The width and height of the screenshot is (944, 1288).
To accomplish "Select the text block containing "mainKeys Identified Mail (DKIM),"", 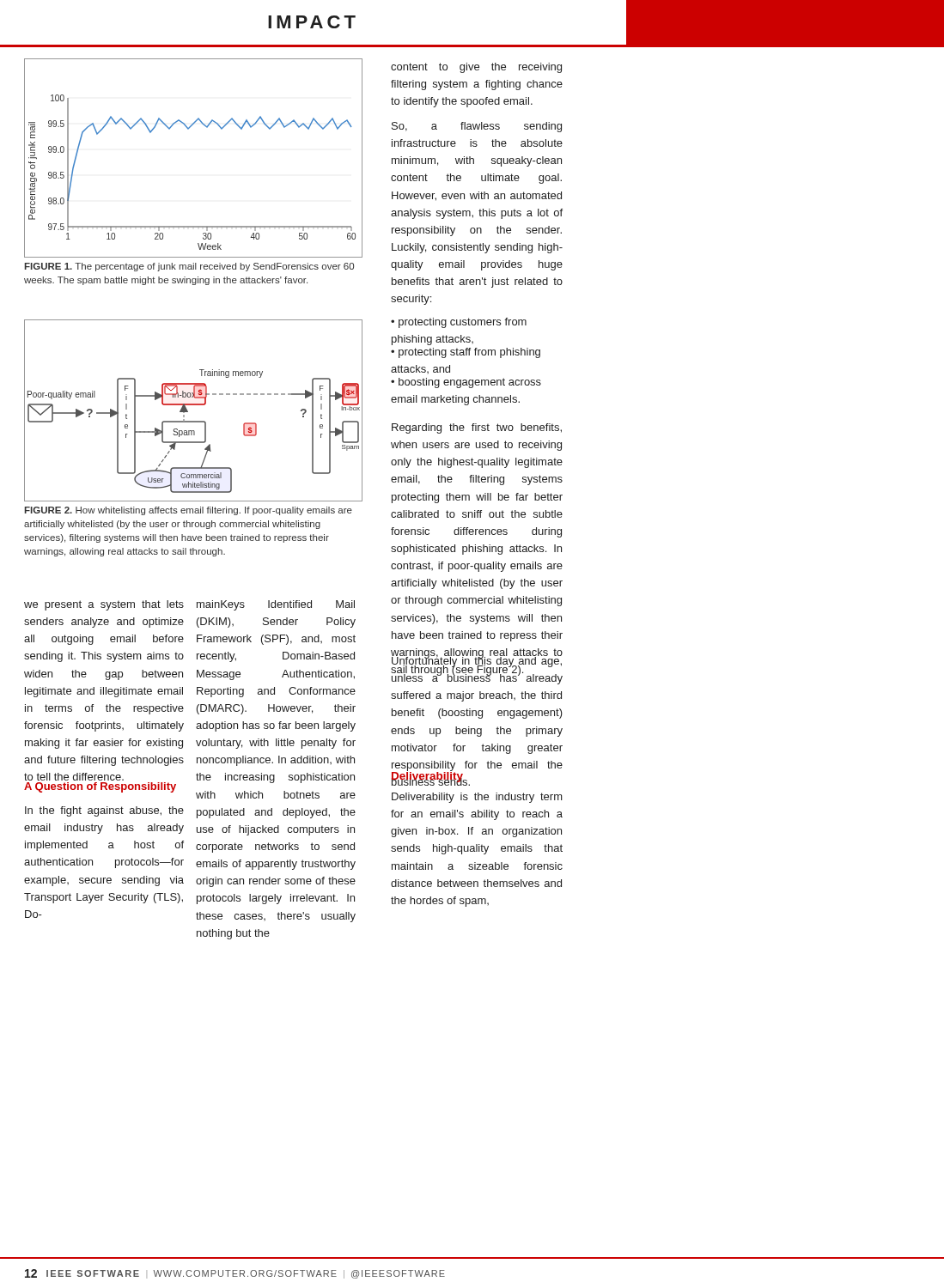I will coord(276,768).
